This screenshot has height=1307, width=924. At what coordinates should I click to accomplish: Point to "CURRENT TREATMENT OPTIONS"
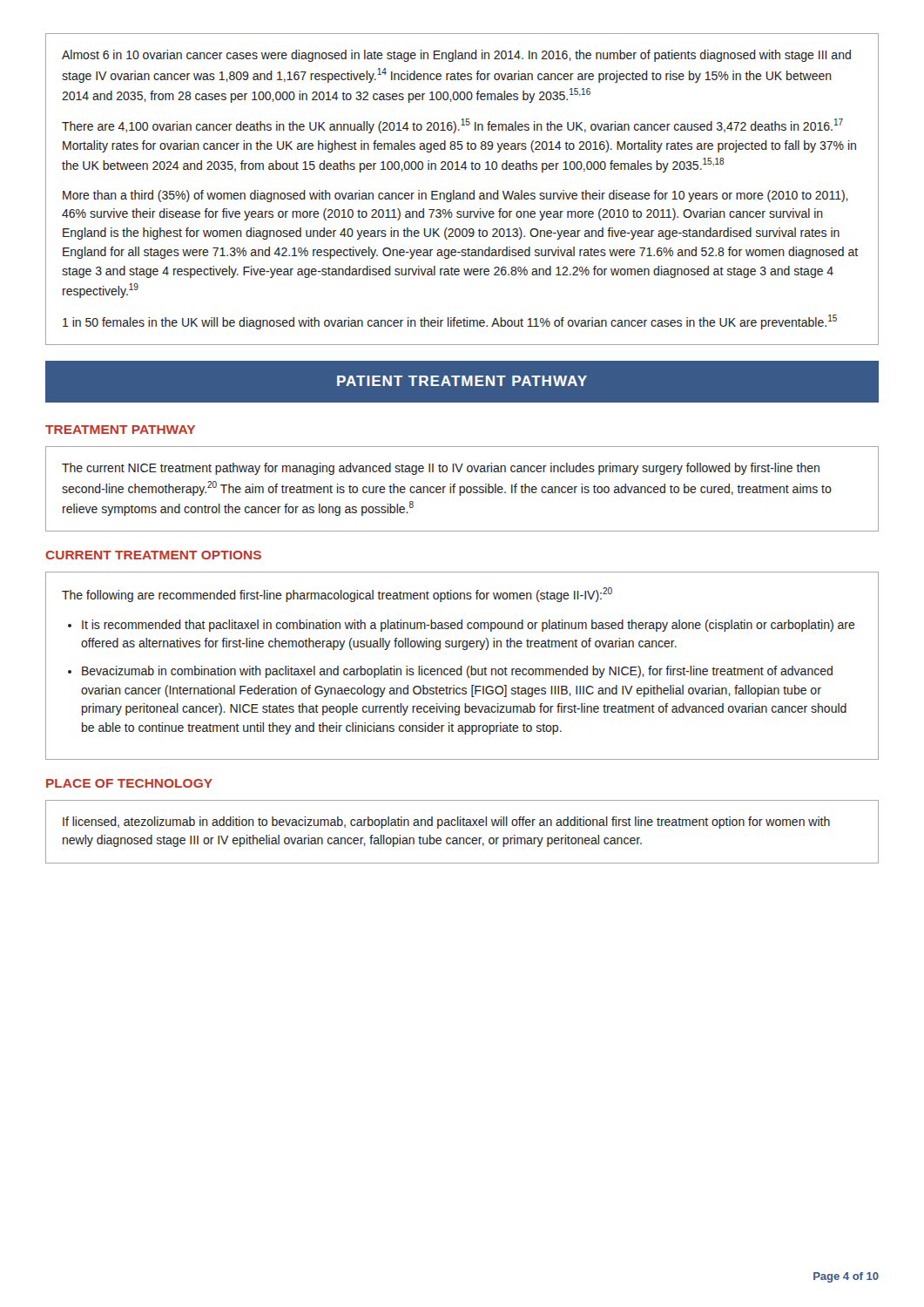(154, 555)
